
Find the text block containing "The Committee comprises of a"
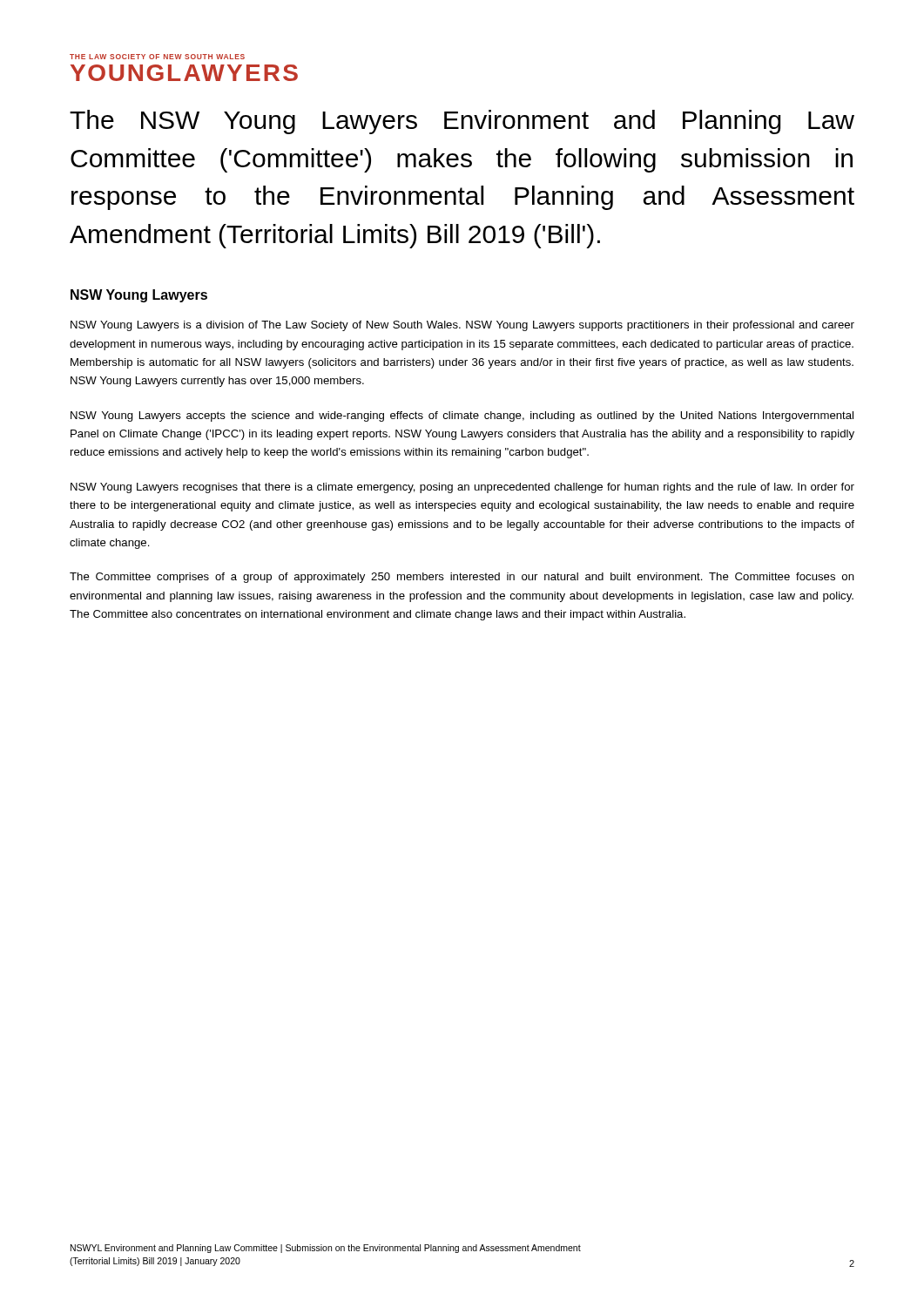(x=462, y=595)
